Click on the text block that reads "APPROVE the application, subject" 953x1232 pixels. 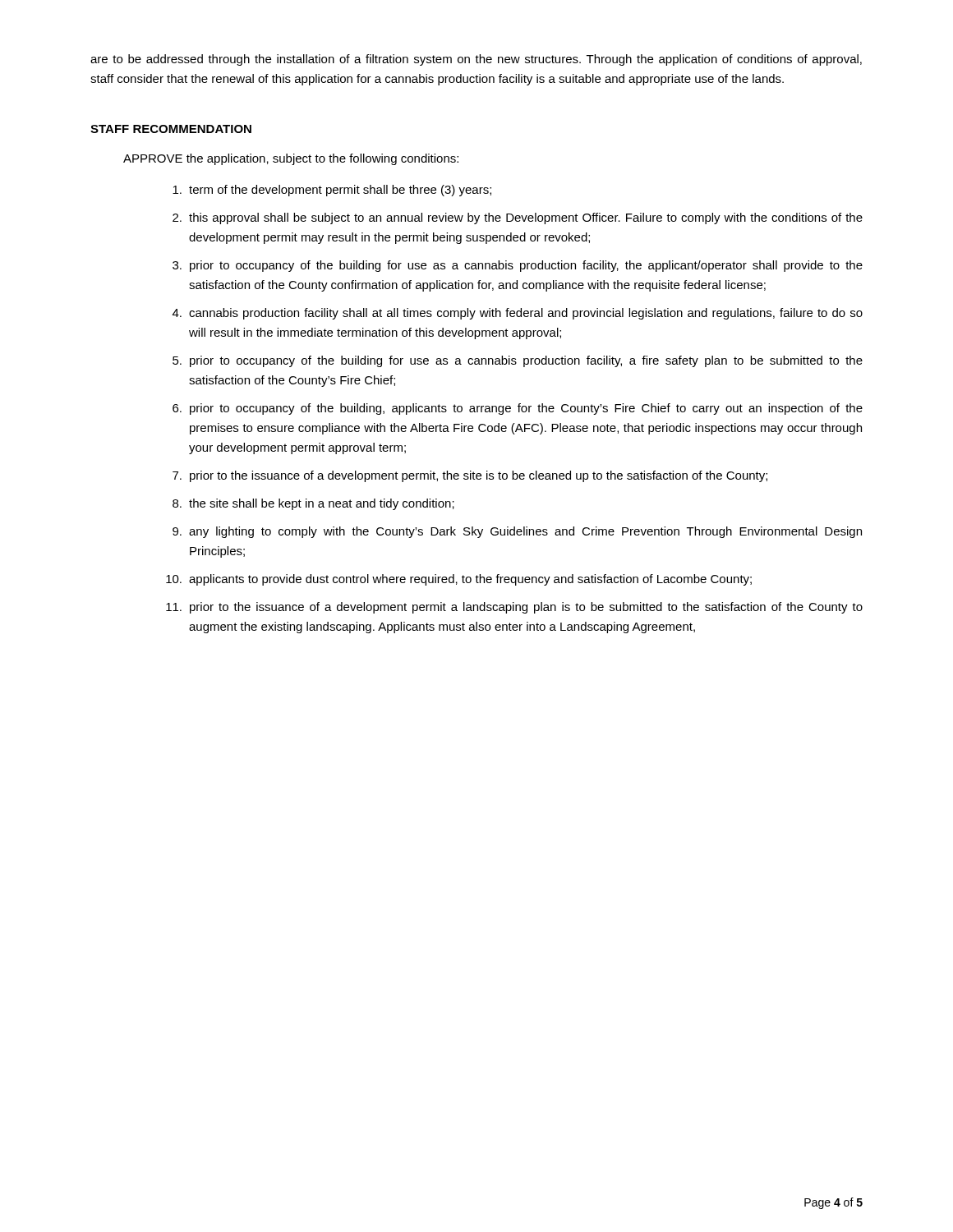(x=291, y=158)
